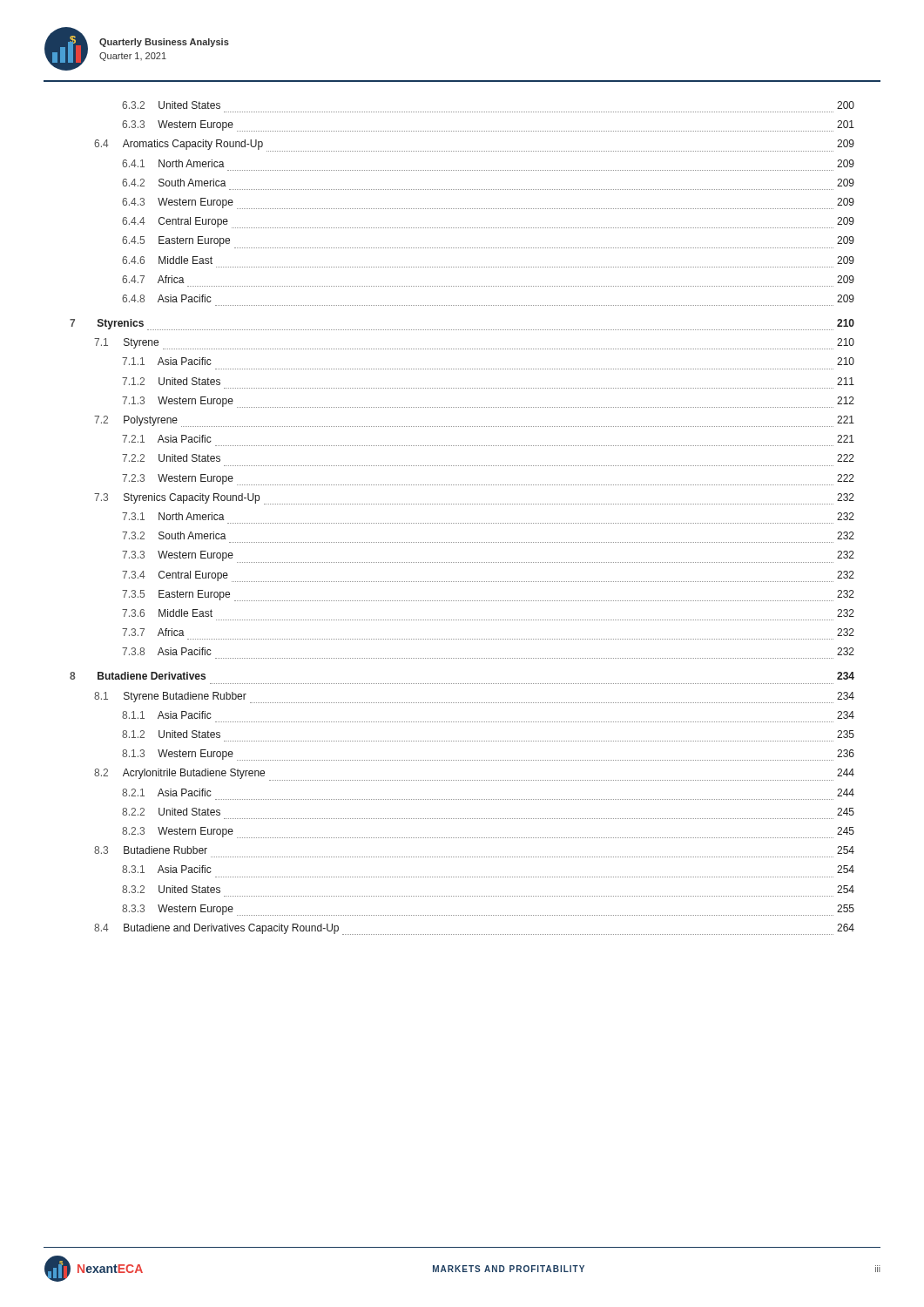924x1307 pixels.
Task: Select the text block starting "7.3.1 North America 232"
Action: 488,517
